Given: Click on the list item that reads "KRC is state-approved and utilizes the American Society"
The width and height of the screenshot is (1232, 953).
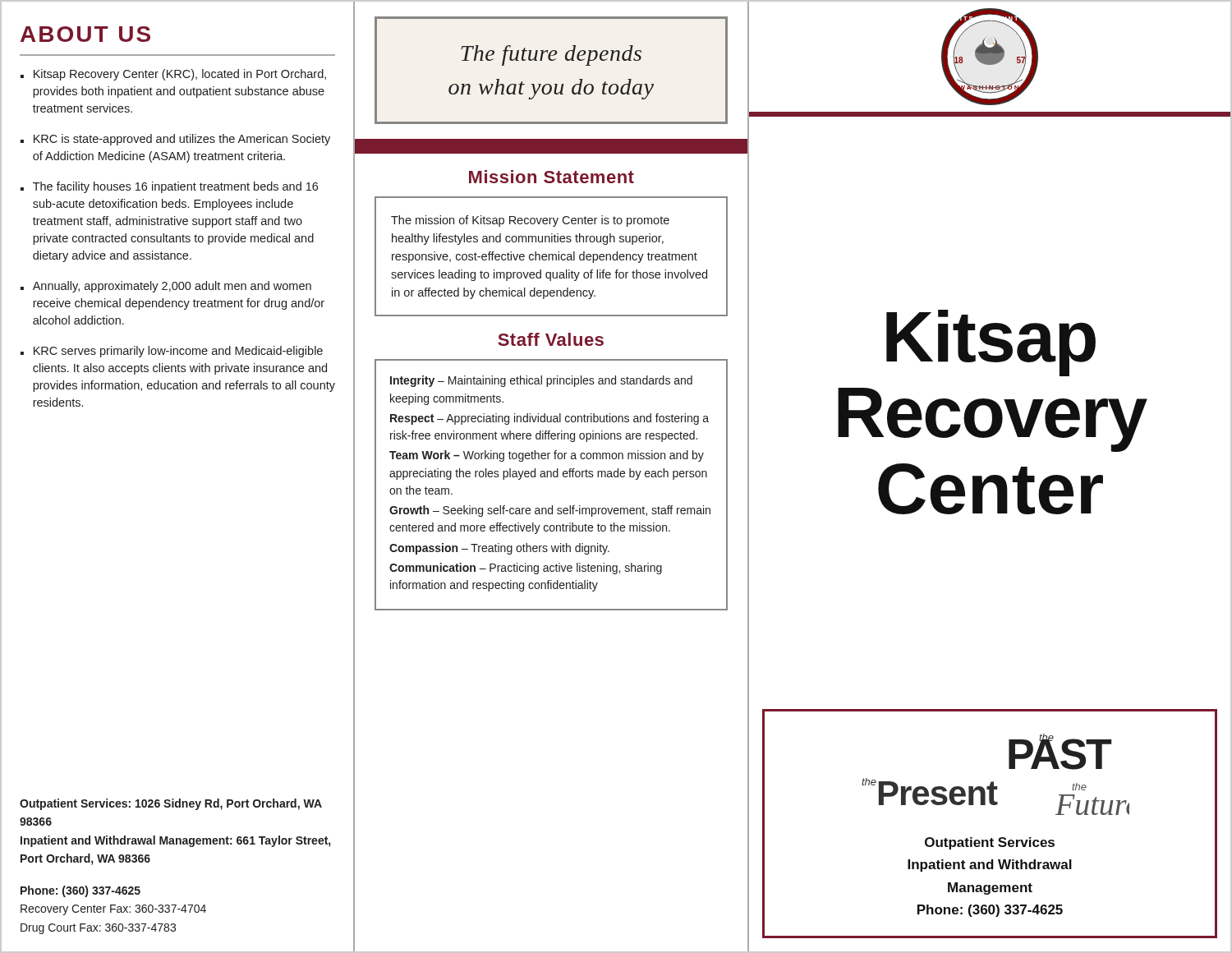Looking at the screenshot, I should pos(181,147).
